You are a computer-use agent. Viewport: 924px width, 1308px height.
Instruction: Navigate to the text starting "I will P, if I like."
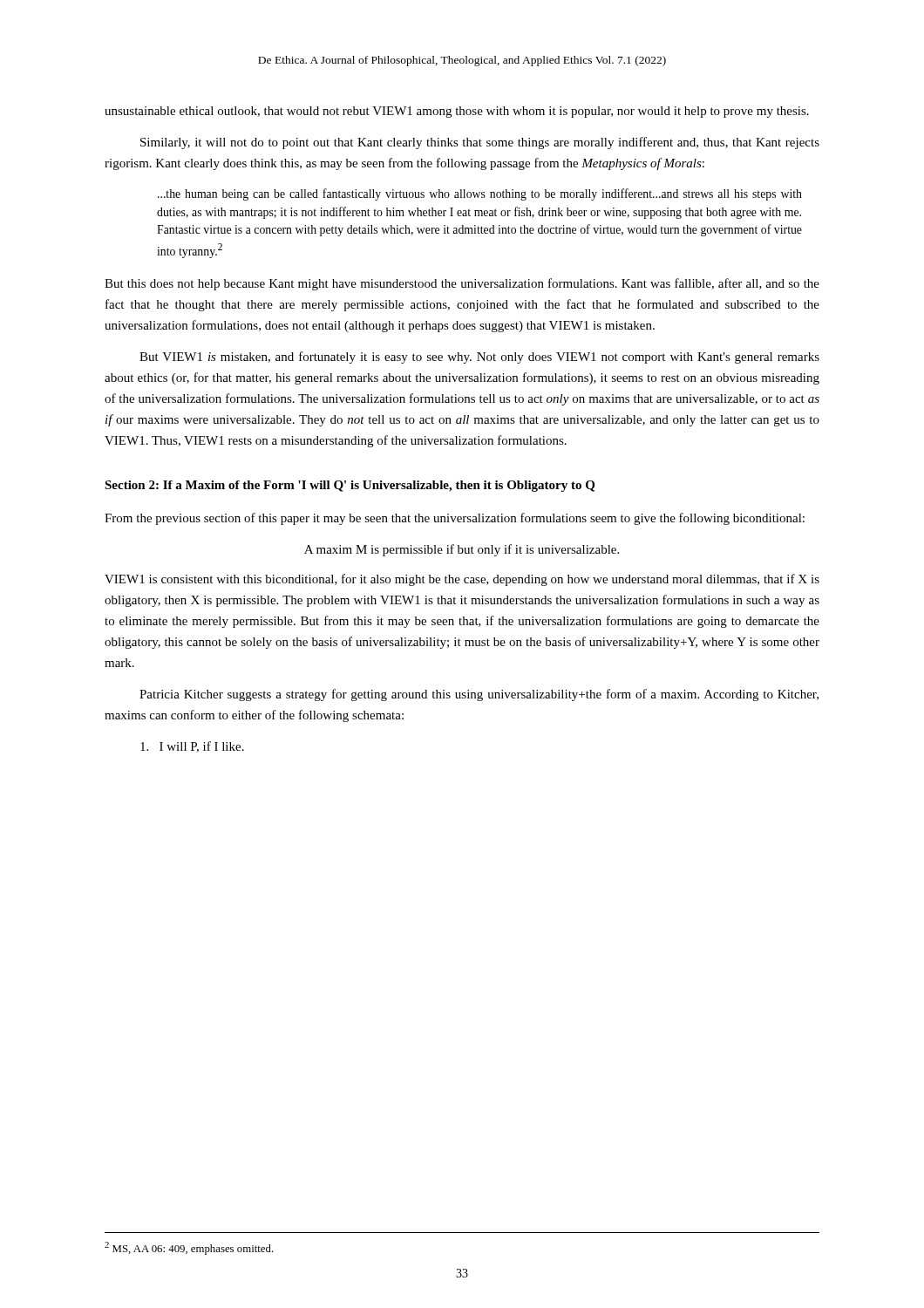tap(192, 747)
